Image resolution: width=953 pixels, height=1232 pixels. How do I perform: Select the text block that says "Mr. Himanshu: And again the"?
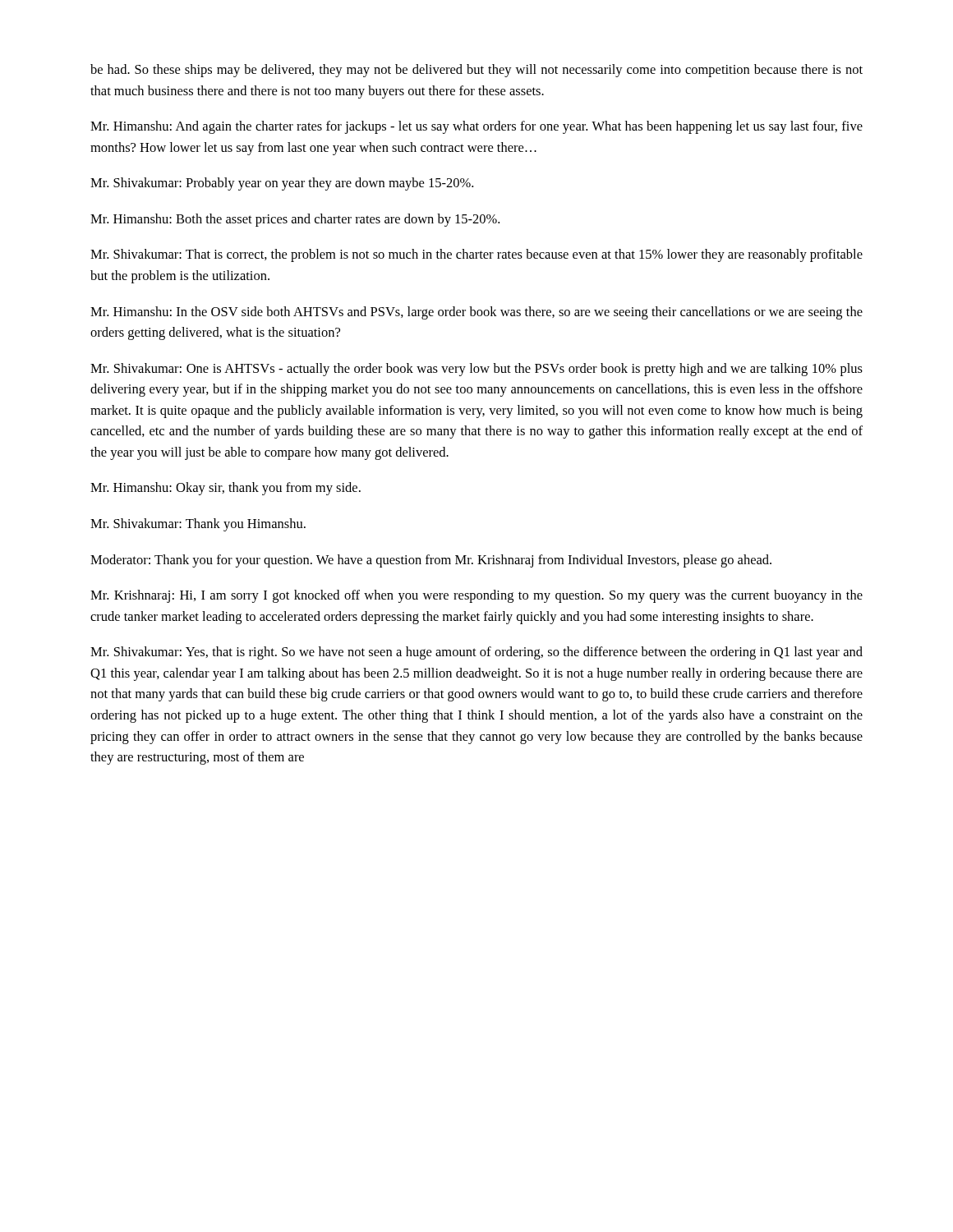(x=476, y=137)
